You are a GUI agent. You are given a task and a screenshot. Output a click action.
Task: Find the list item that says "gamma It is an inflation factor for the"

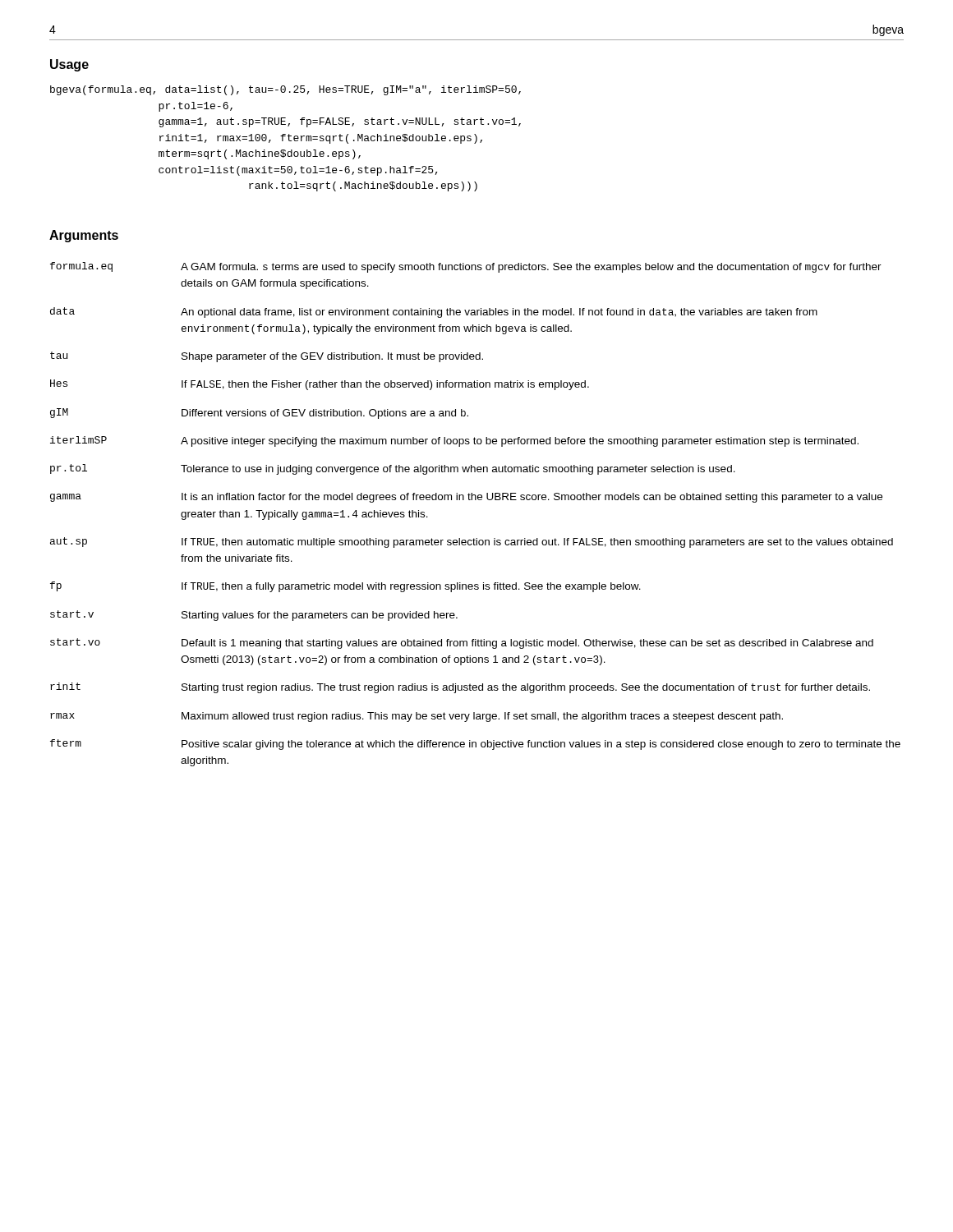(476, 505)
